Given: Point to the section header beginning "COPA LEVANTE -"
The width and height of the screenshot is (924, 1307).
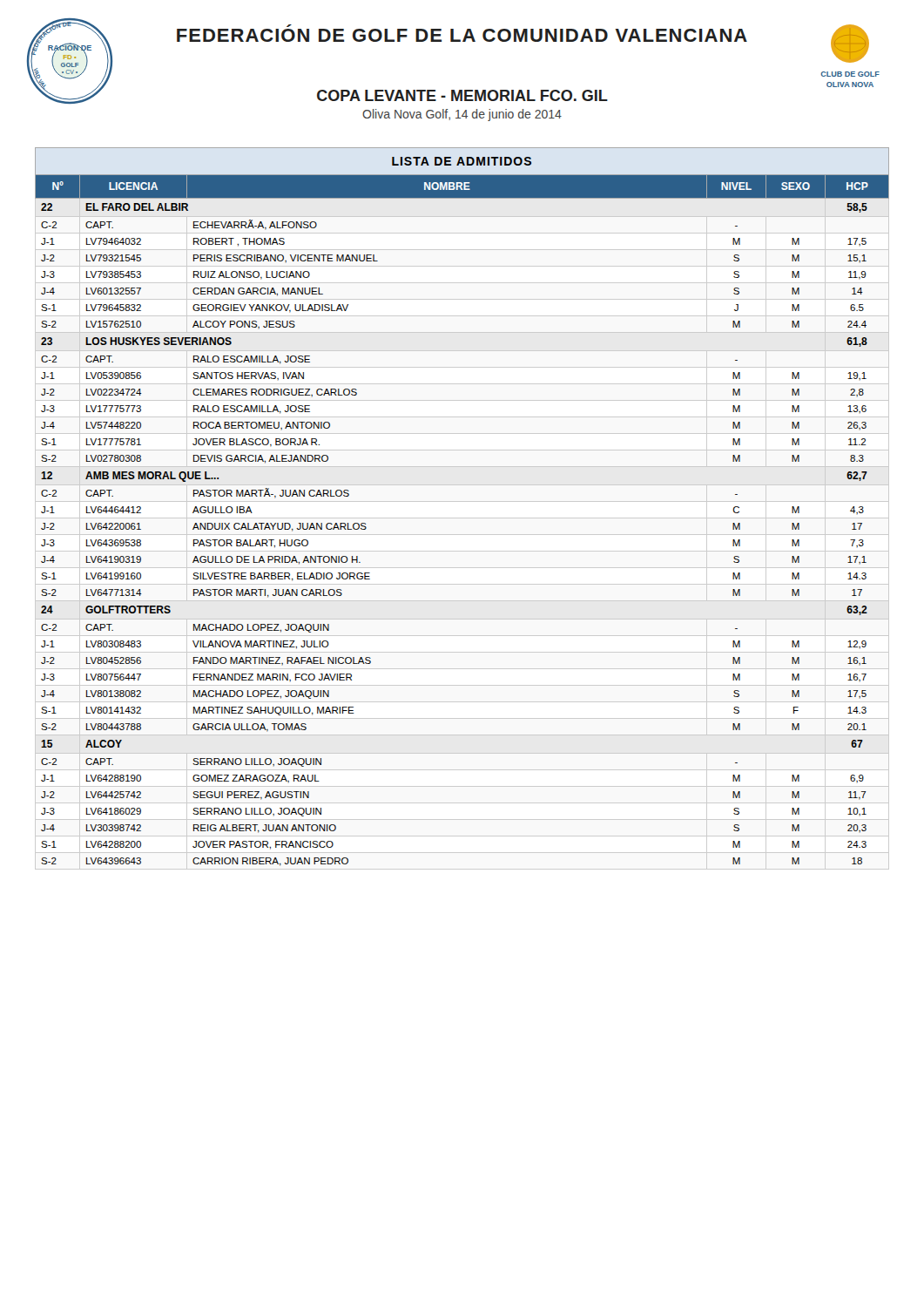Looking at the screenshot, I should (462, 104).
